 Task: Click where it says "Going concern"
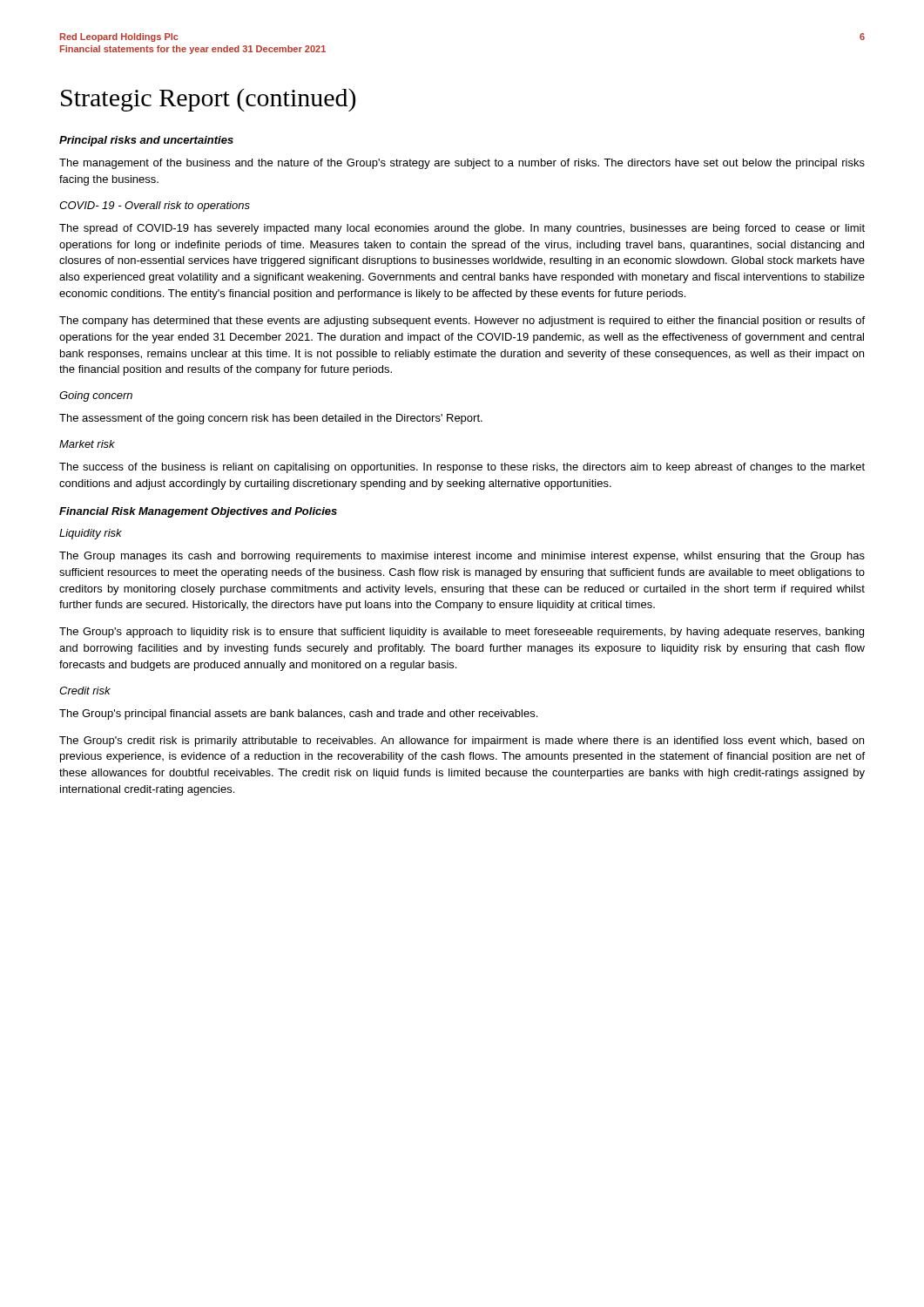pos(96,395)
